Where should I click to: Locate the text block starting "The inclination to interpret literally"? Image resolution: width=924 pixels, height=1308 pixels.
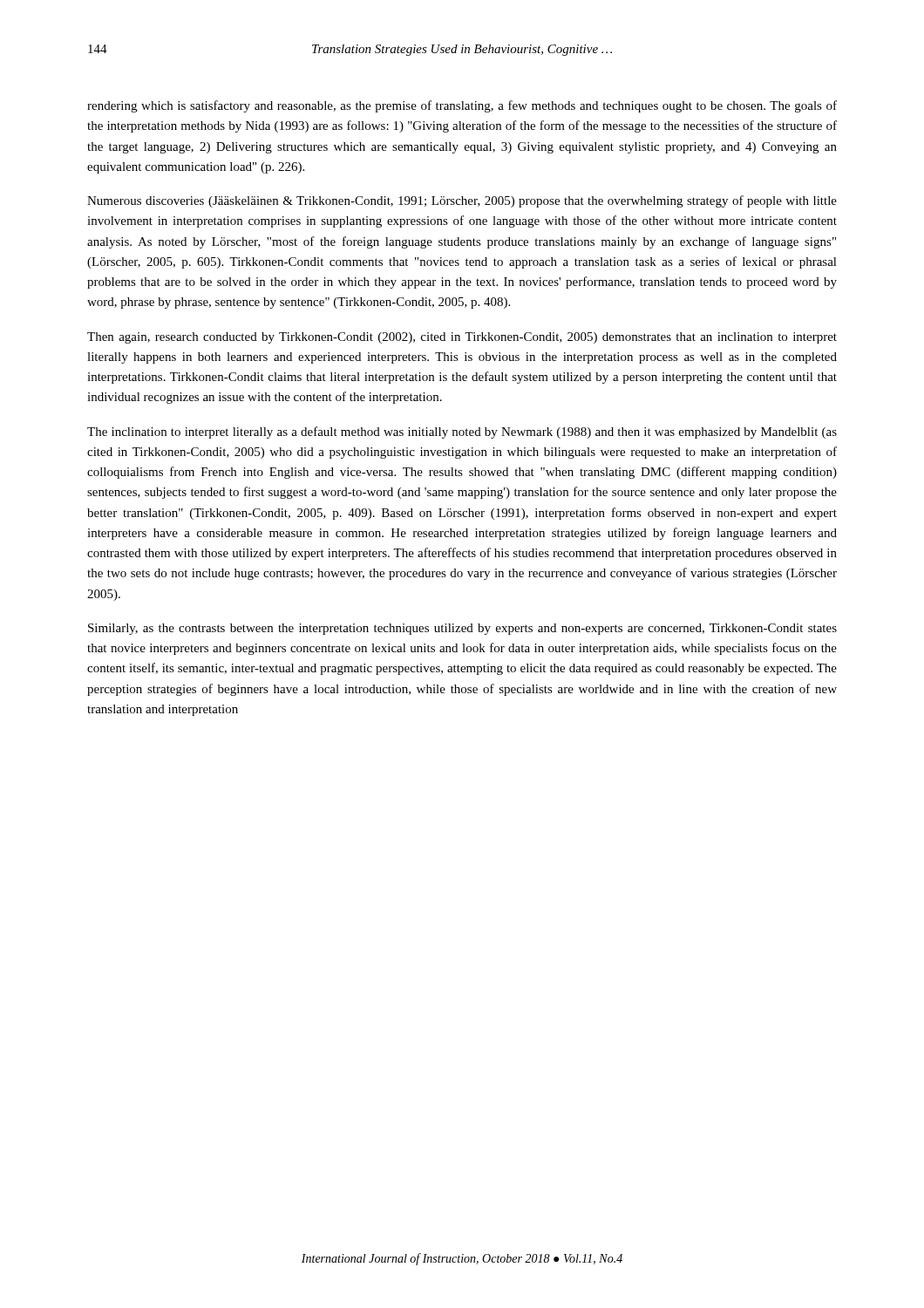(462, 513)
